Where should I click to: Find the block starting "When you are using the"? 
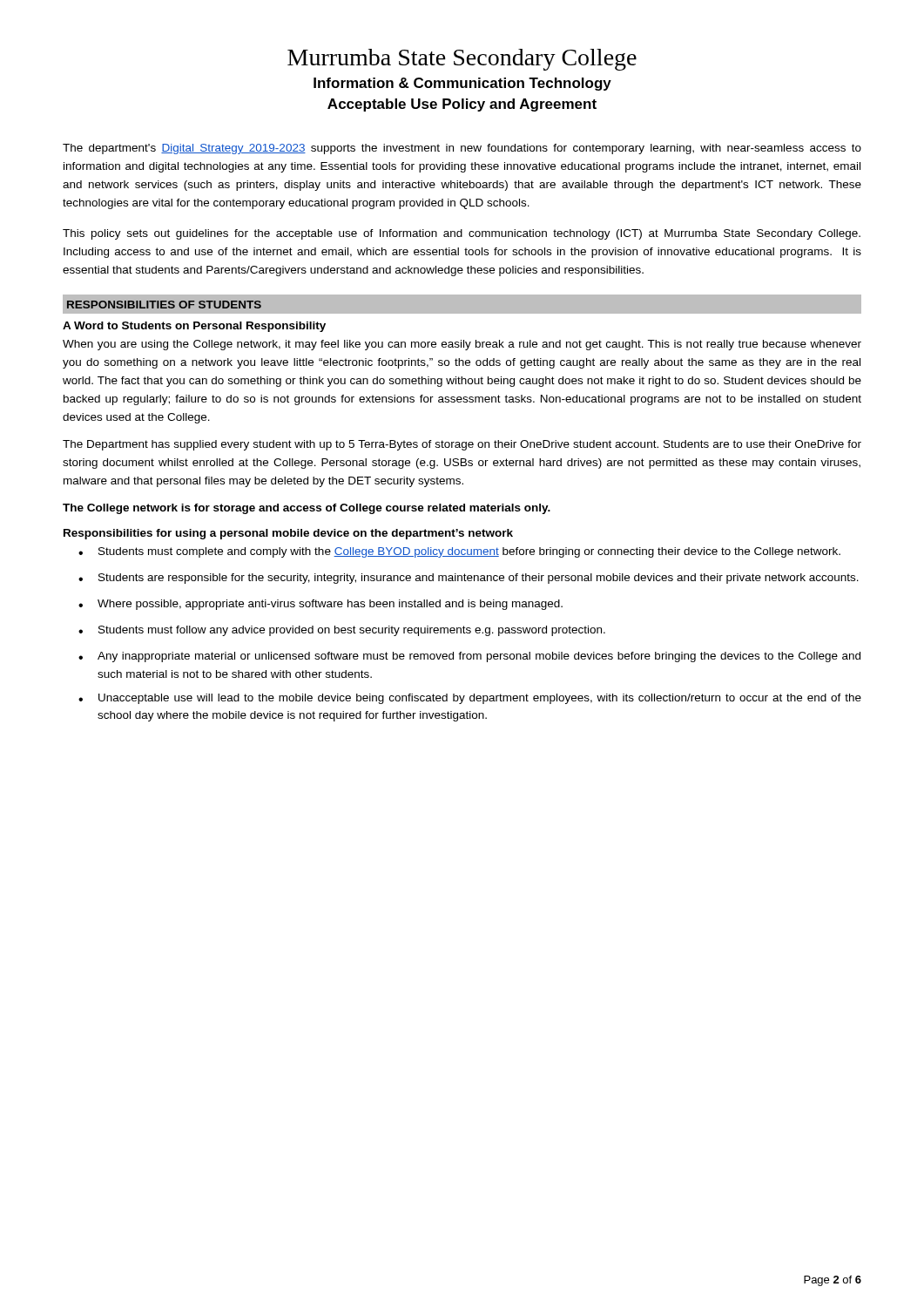[x=462, y=381]
